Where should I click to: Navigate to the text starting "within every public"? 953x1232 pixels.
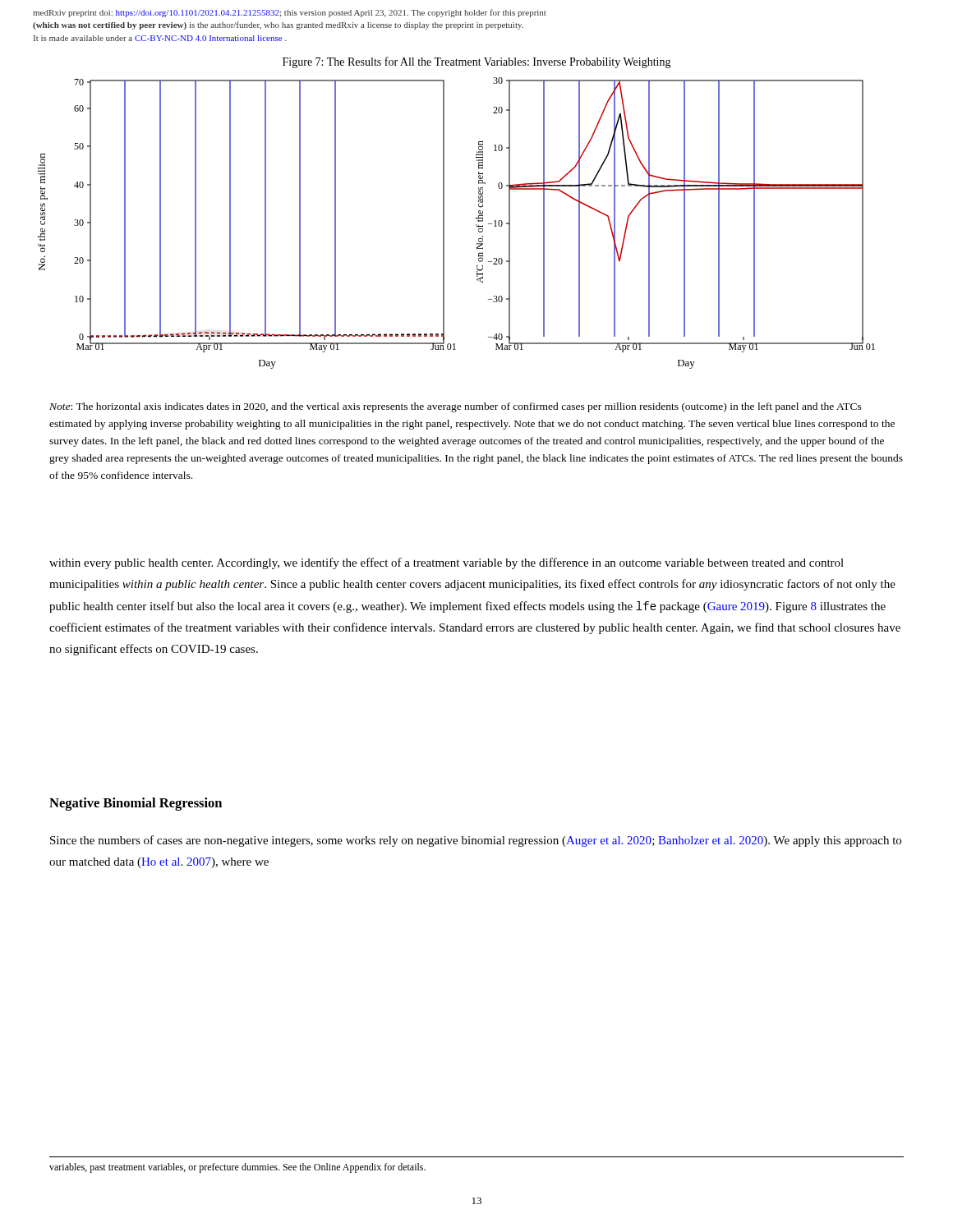pos(475,606)
